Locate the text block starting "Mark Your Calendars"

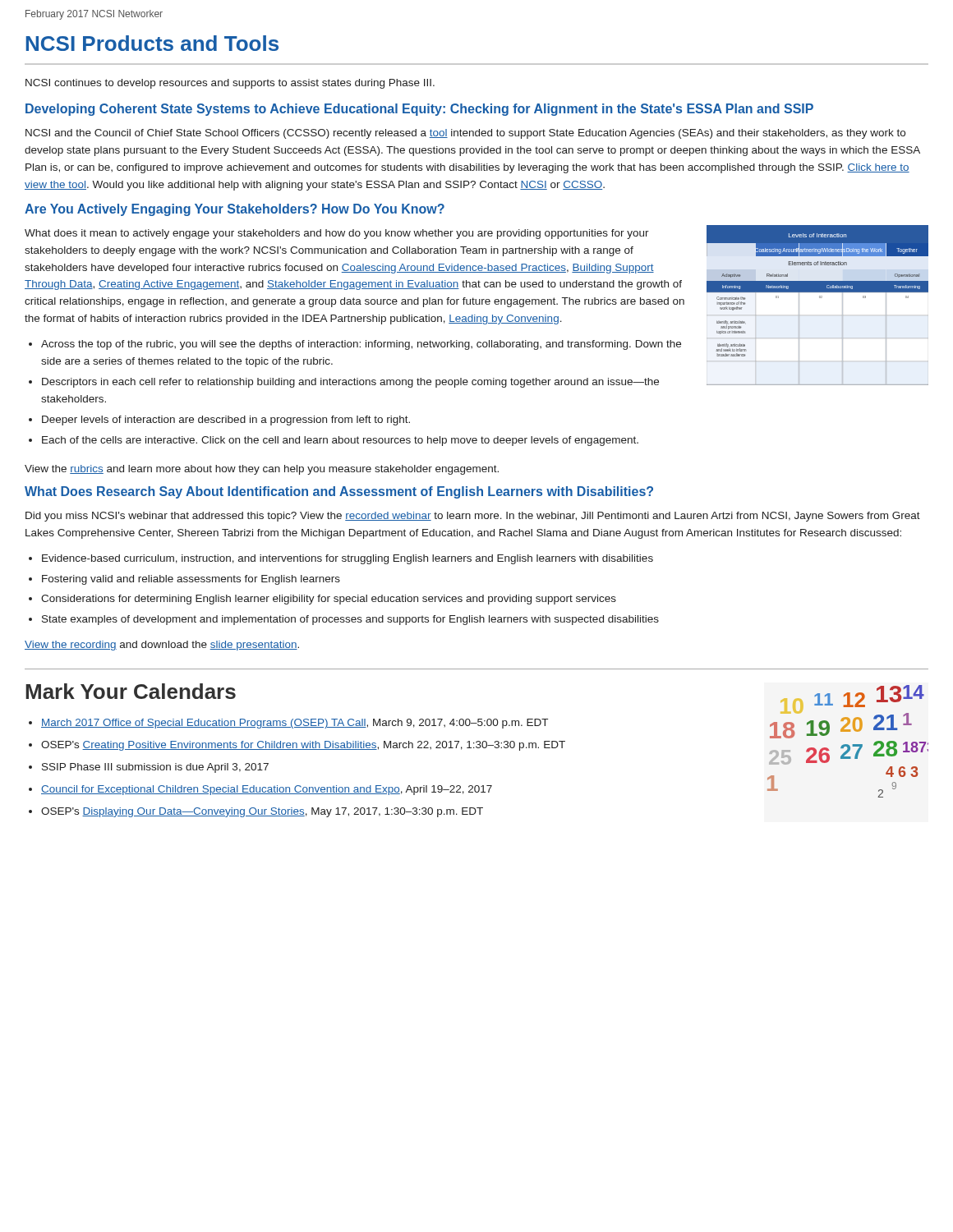coord(123,694)
